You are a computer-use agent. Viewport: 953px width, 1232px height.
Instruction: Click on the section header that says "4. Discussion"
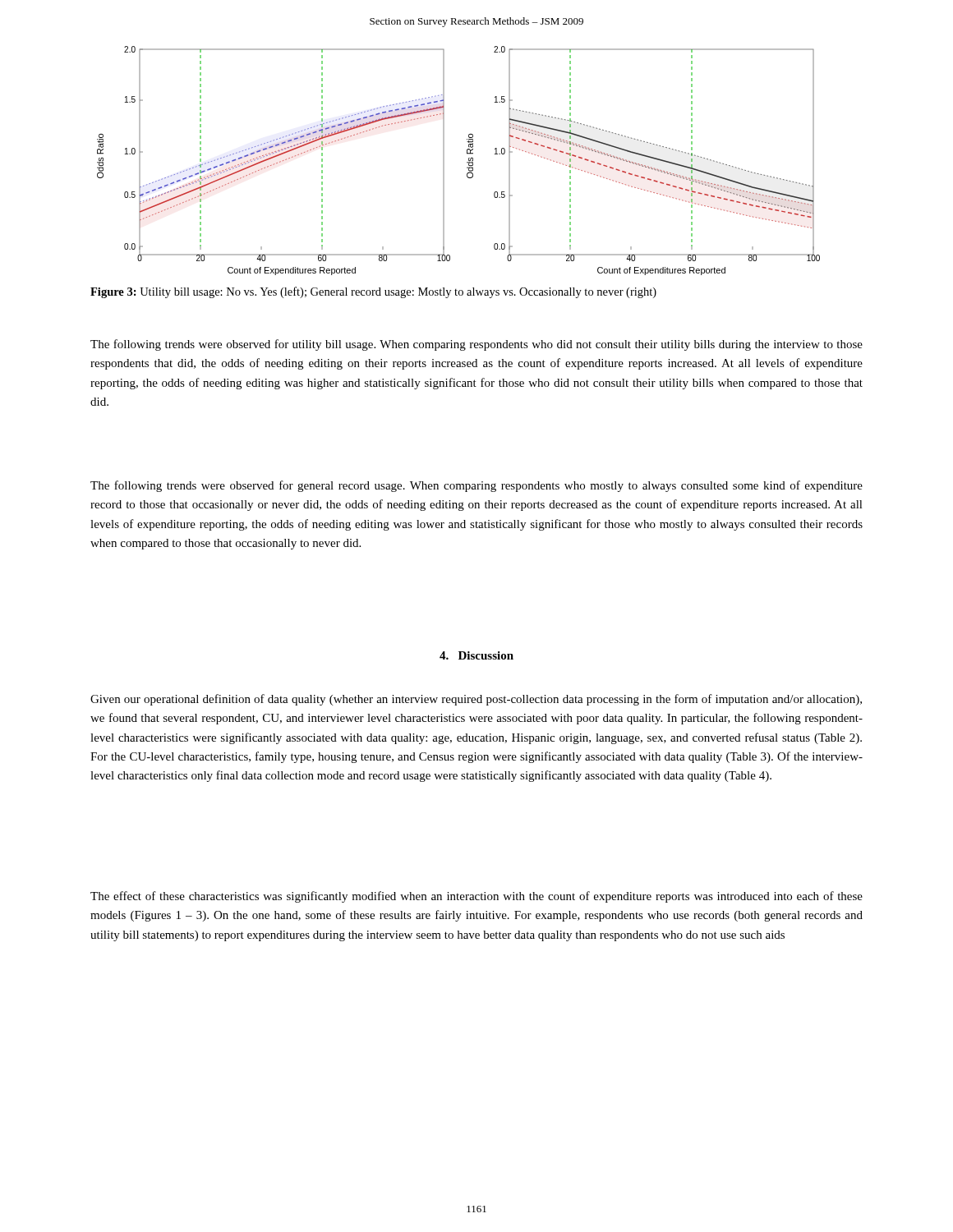476,655
